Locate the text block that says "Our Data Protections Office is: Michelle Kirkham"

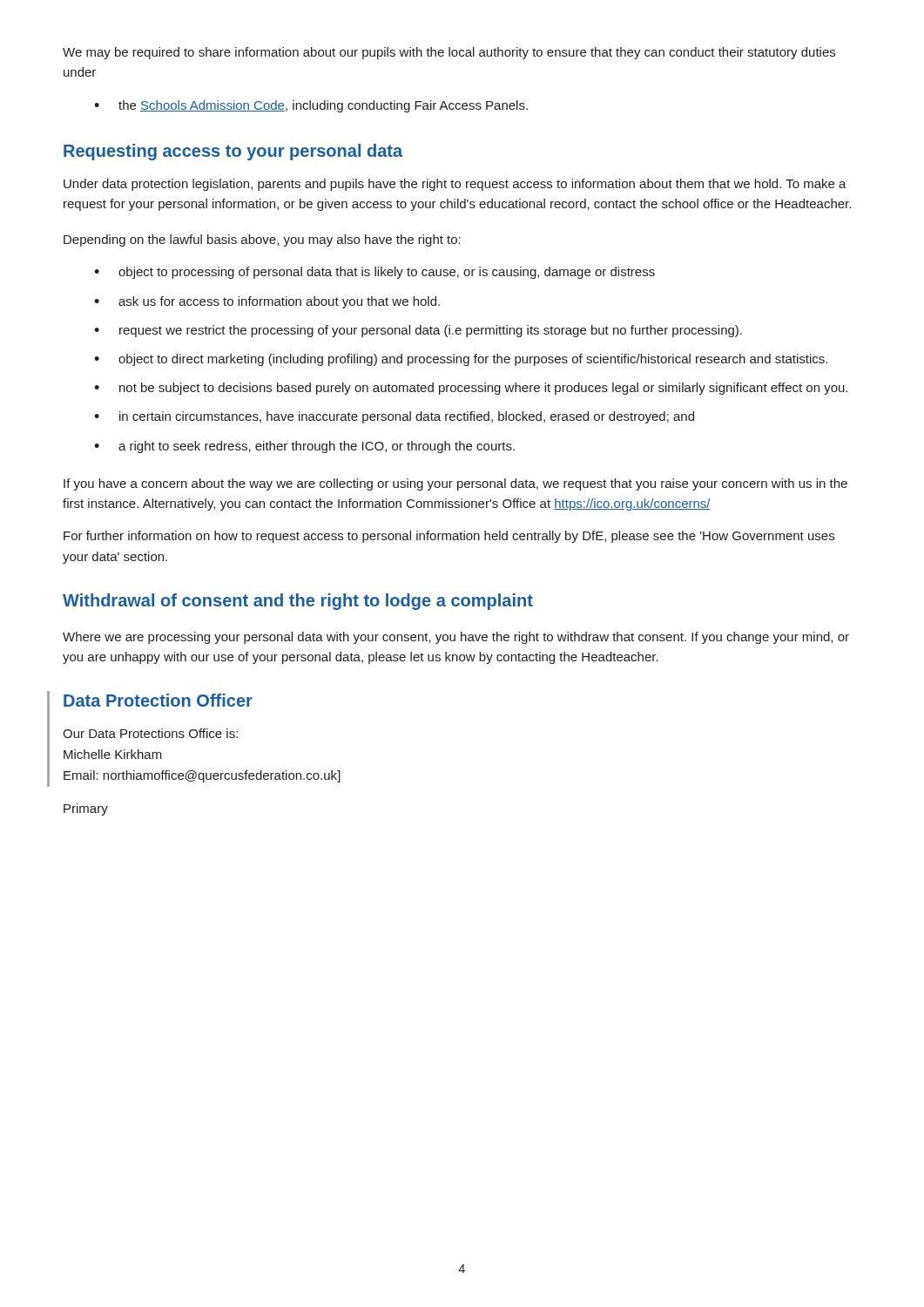150,733
